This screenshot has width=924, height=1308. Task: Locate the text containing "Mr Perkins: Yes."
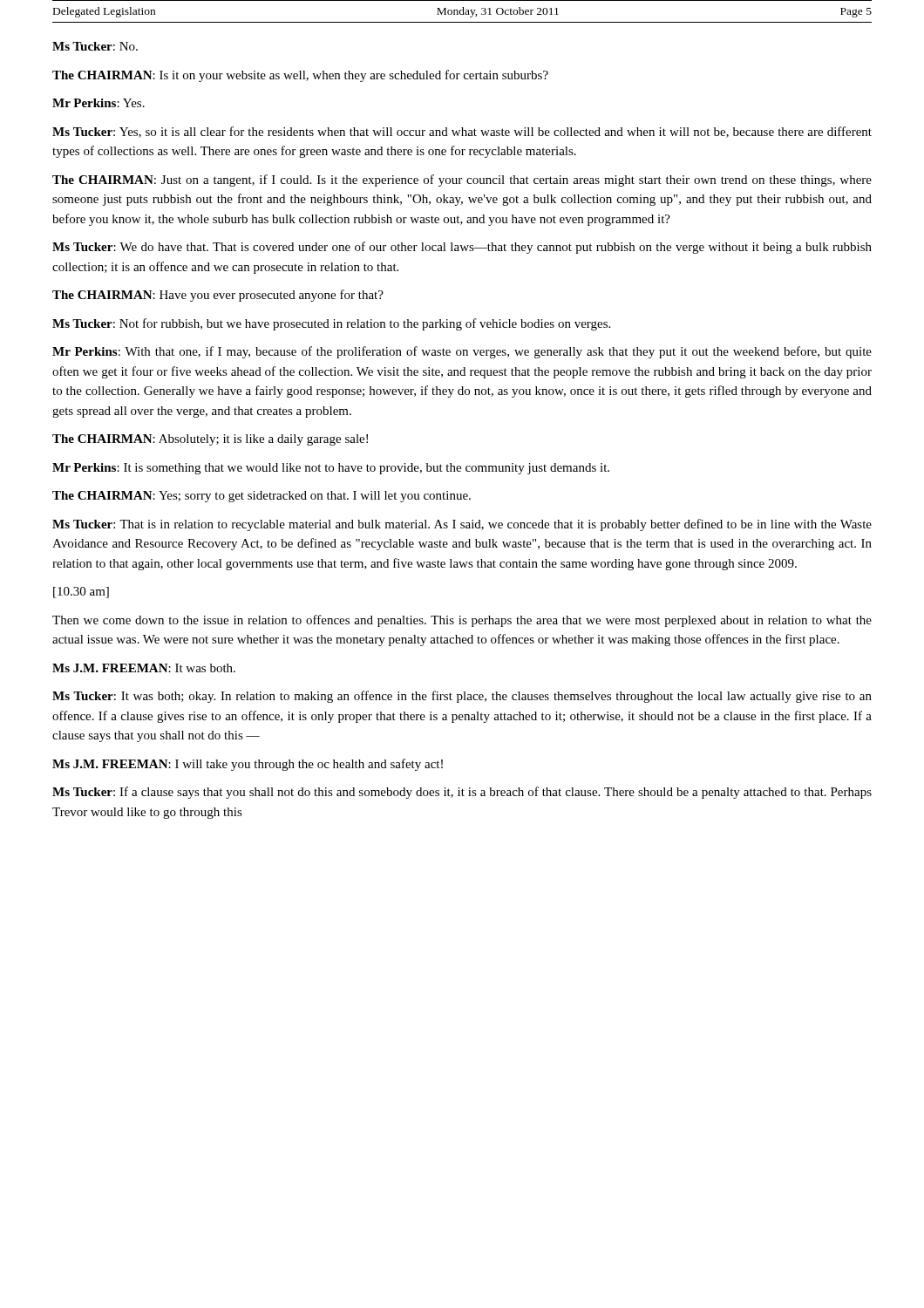click(99, 103)
